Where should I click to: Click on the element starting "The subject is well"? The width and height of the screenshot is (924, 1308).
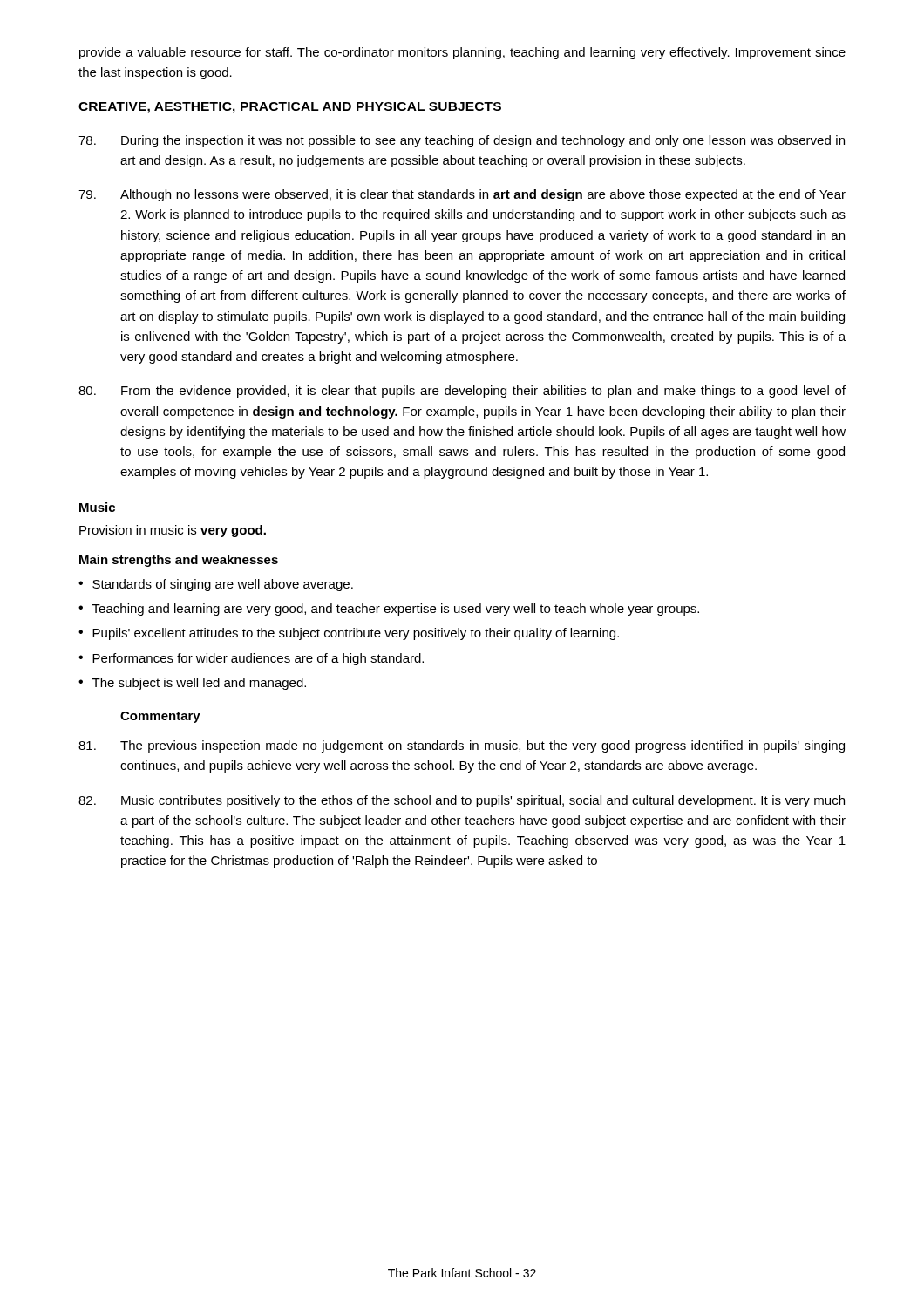200,682
